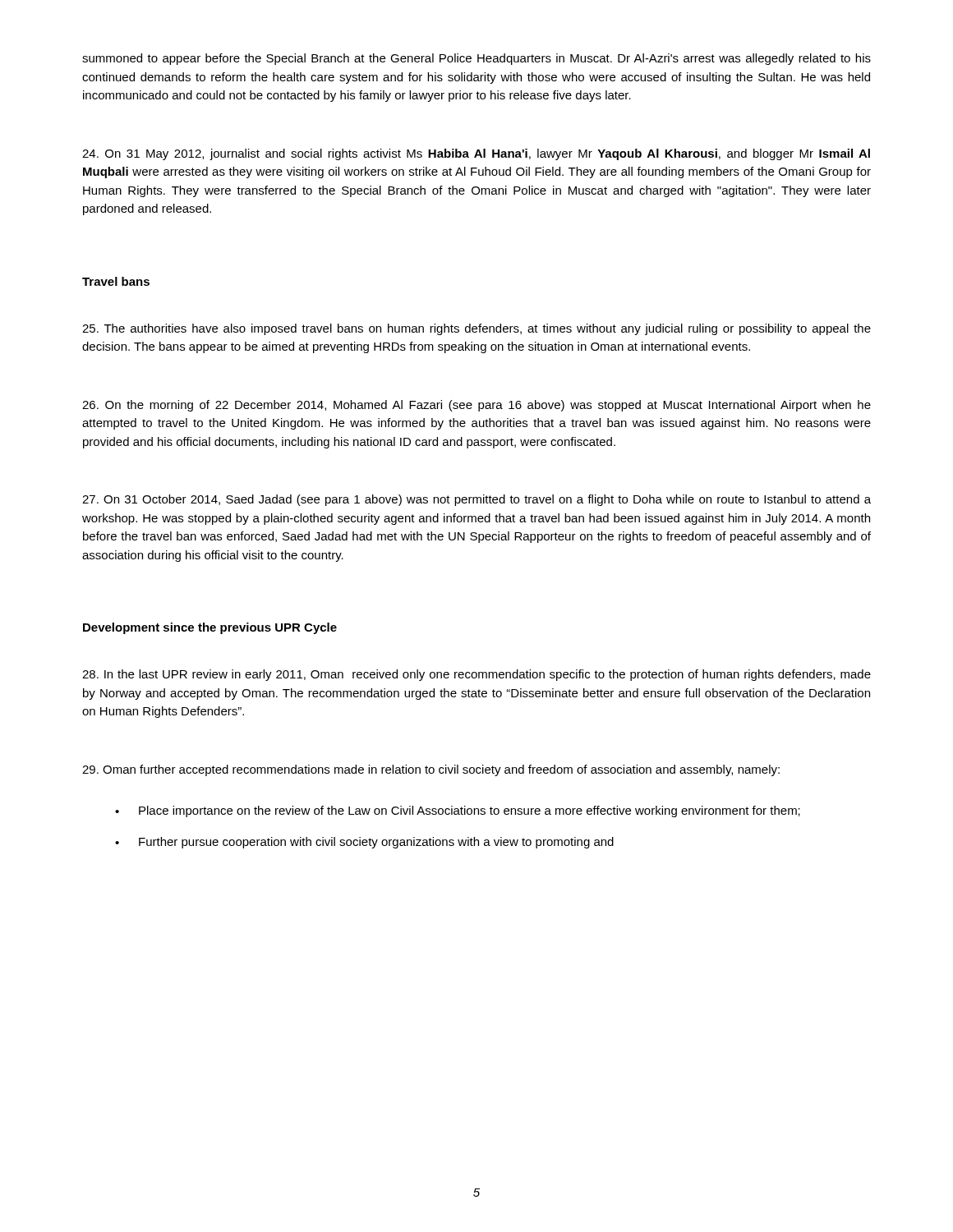Select the list item that reads "• Further pursue"
Viewport: 953px width, 1232px height.
point(493,842)
